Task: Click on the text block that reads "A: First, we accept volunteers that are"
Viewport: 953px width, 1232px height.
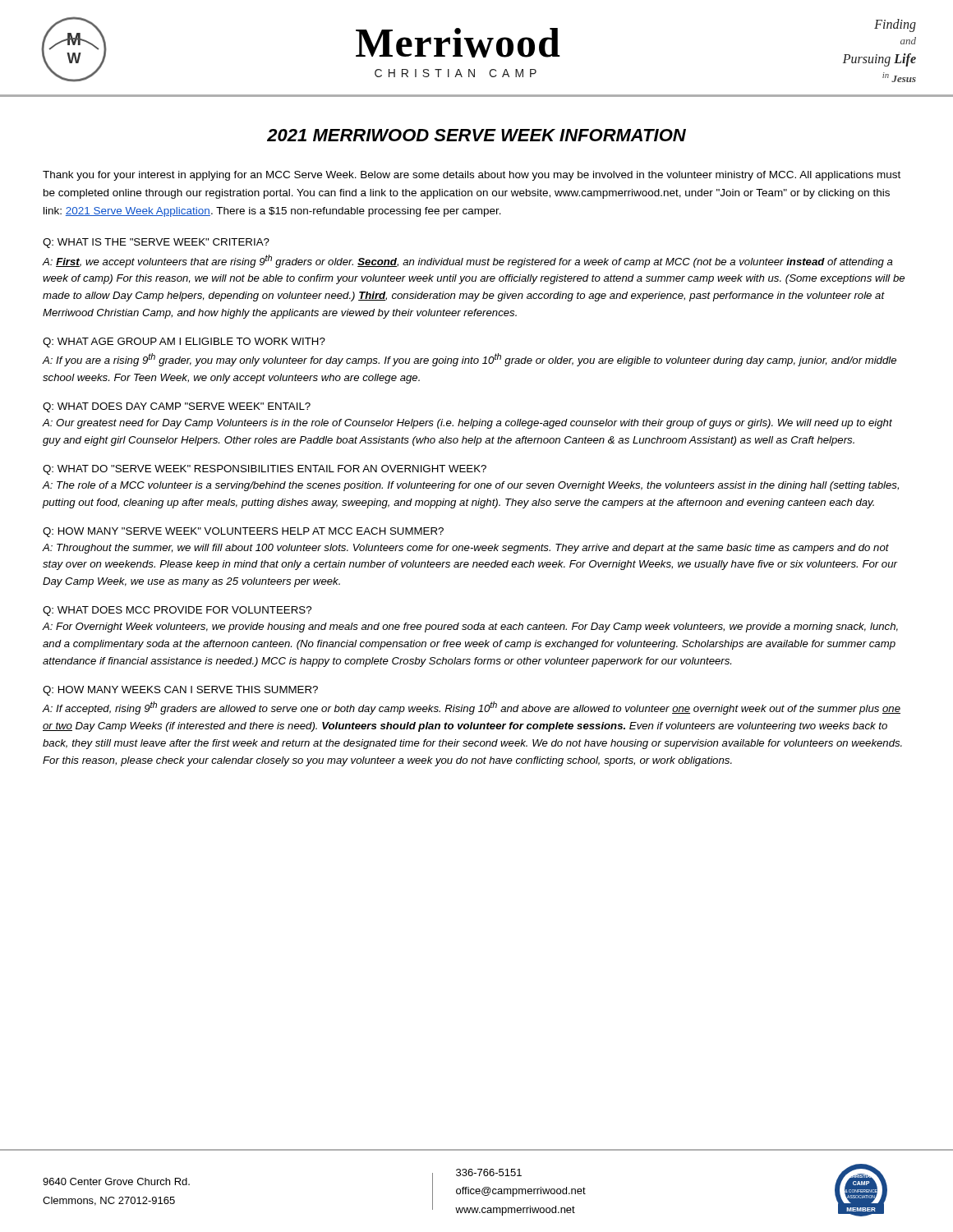Action: tap(474, 286)
